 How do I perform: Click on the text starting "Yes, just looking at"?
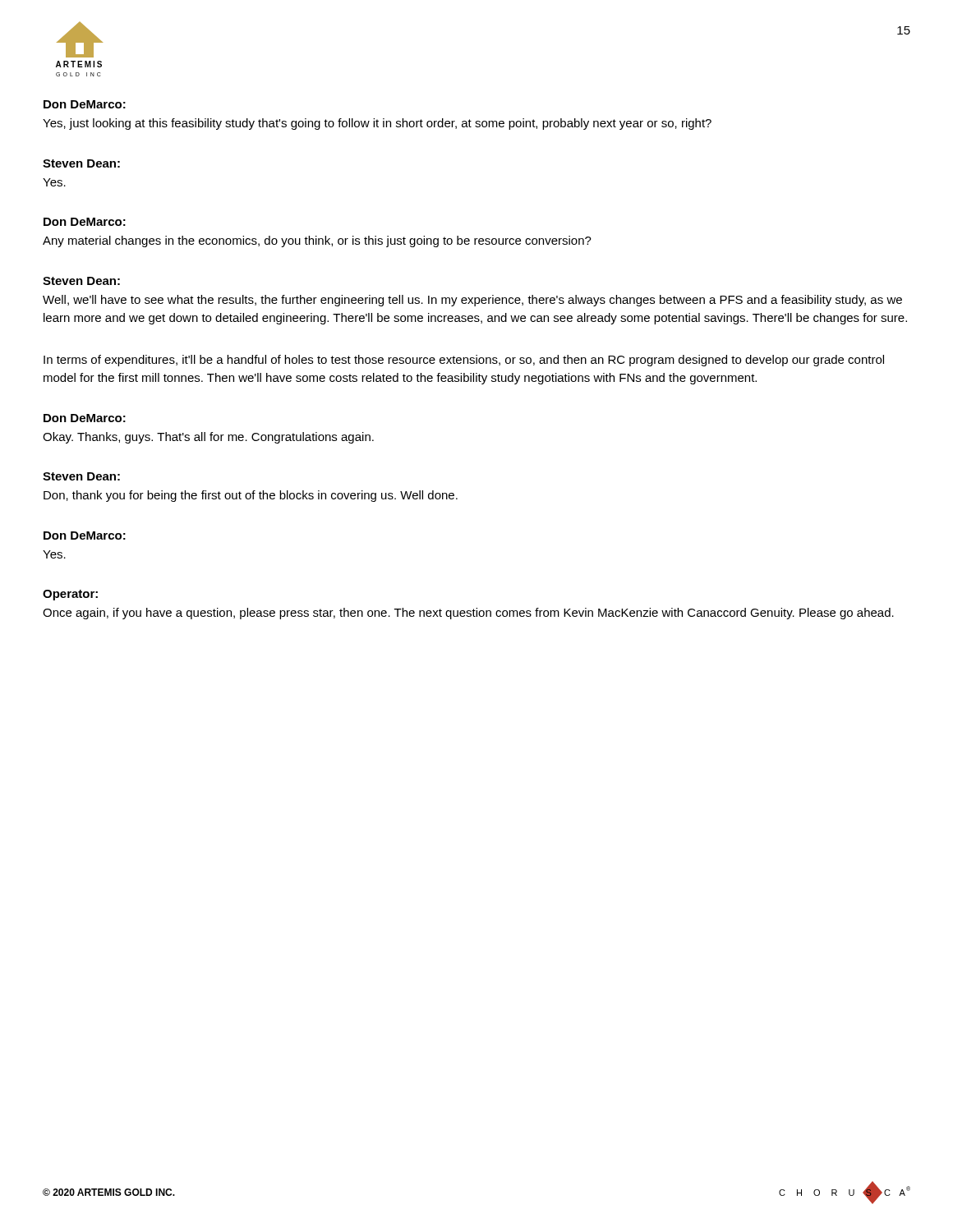coord(377,123)
